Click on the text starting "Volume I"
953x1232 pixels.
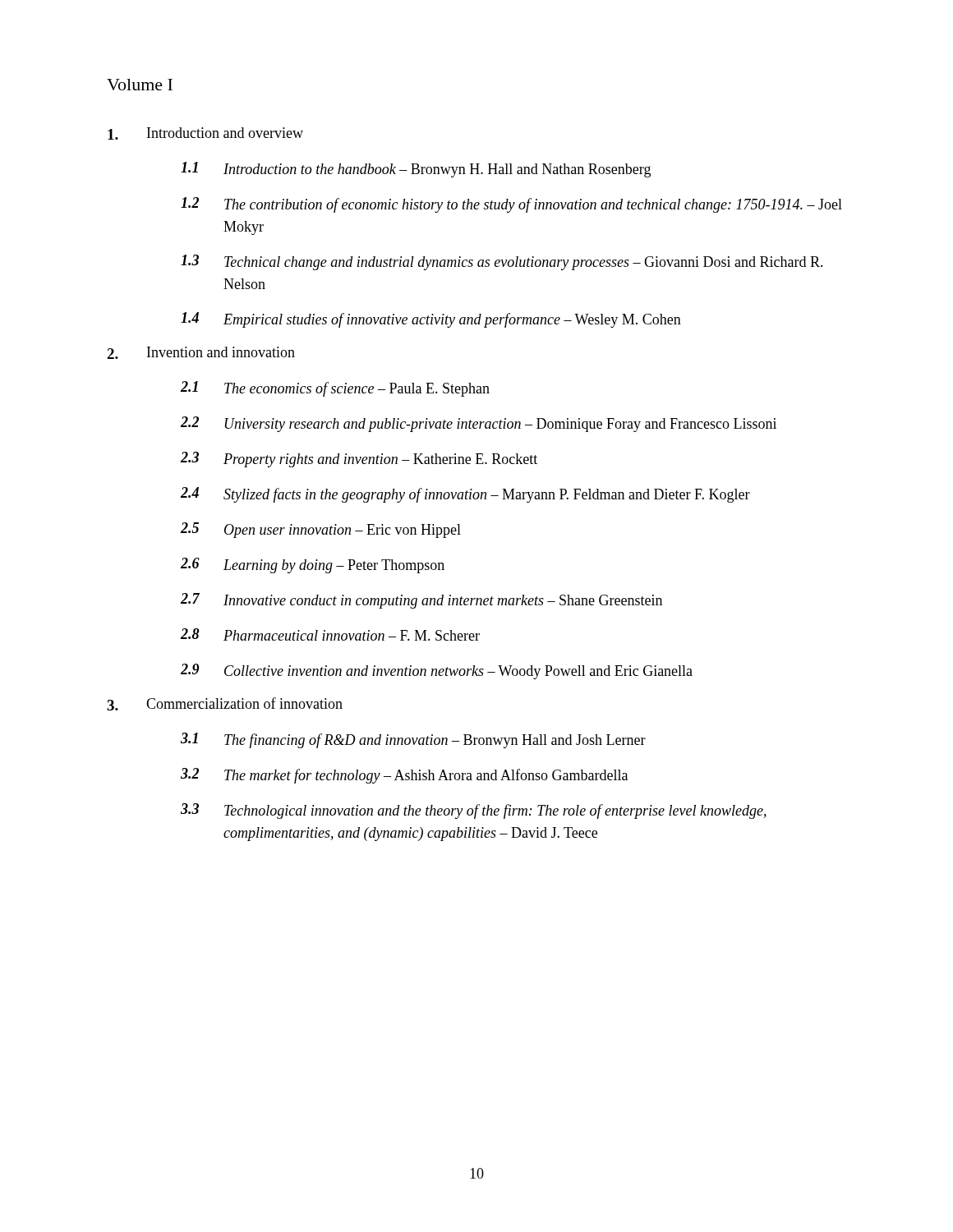(140, 84)
